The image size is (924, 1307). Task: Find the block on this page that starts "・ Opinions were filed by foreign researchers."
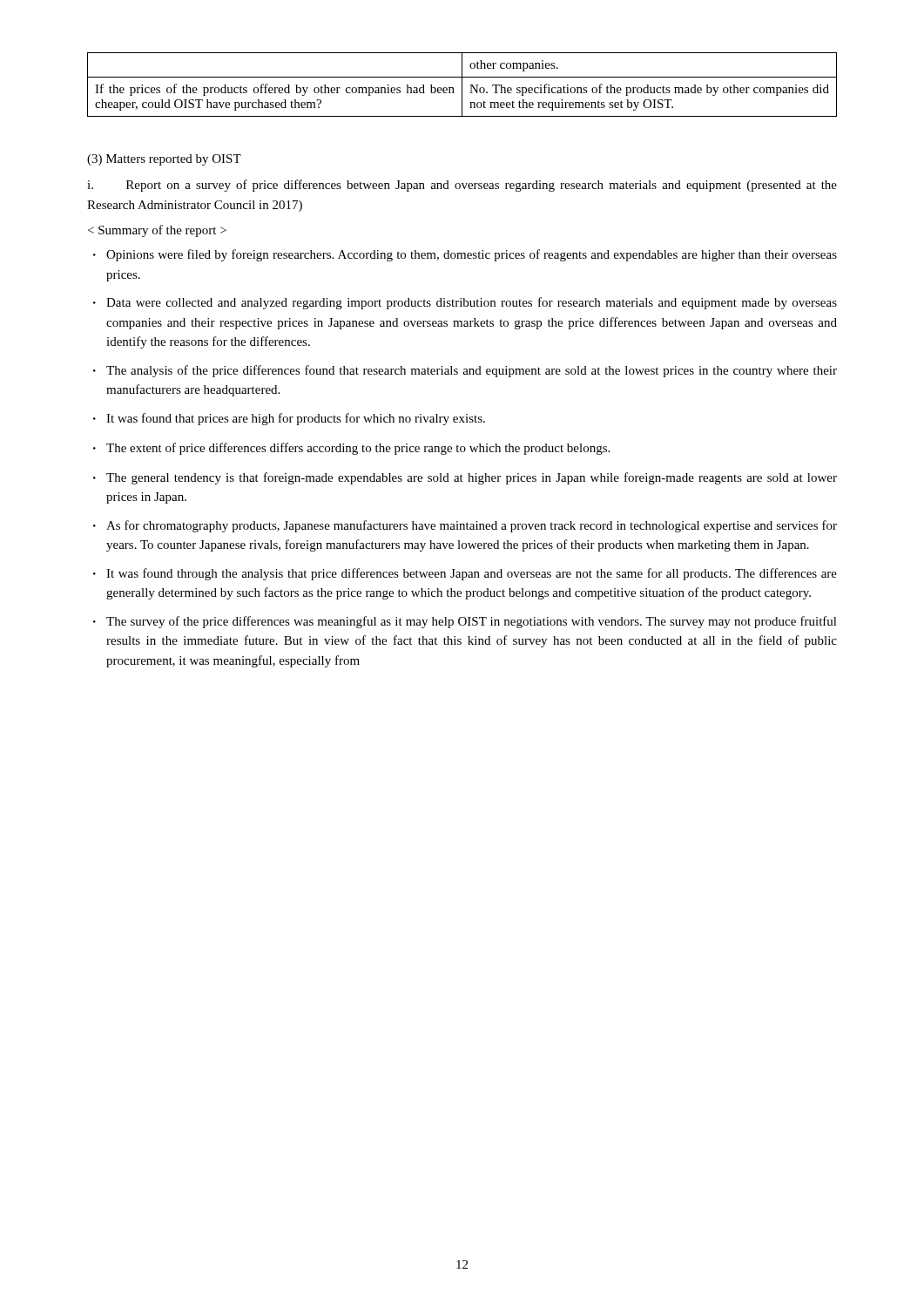pyautogui.click(x=462, y=264)
